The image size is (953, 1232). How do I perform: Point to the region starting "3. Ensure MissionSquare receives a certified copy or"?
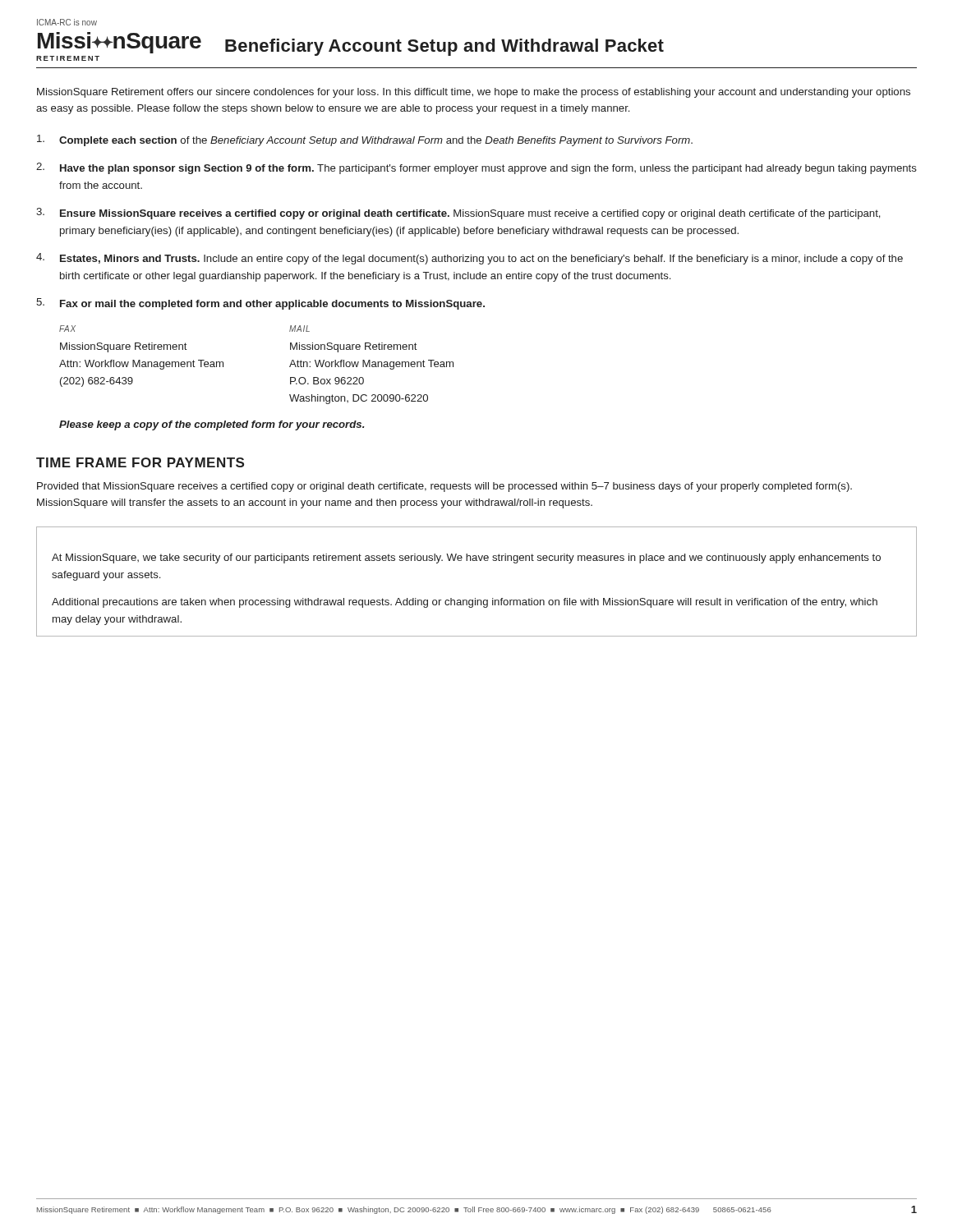(476, 222)
